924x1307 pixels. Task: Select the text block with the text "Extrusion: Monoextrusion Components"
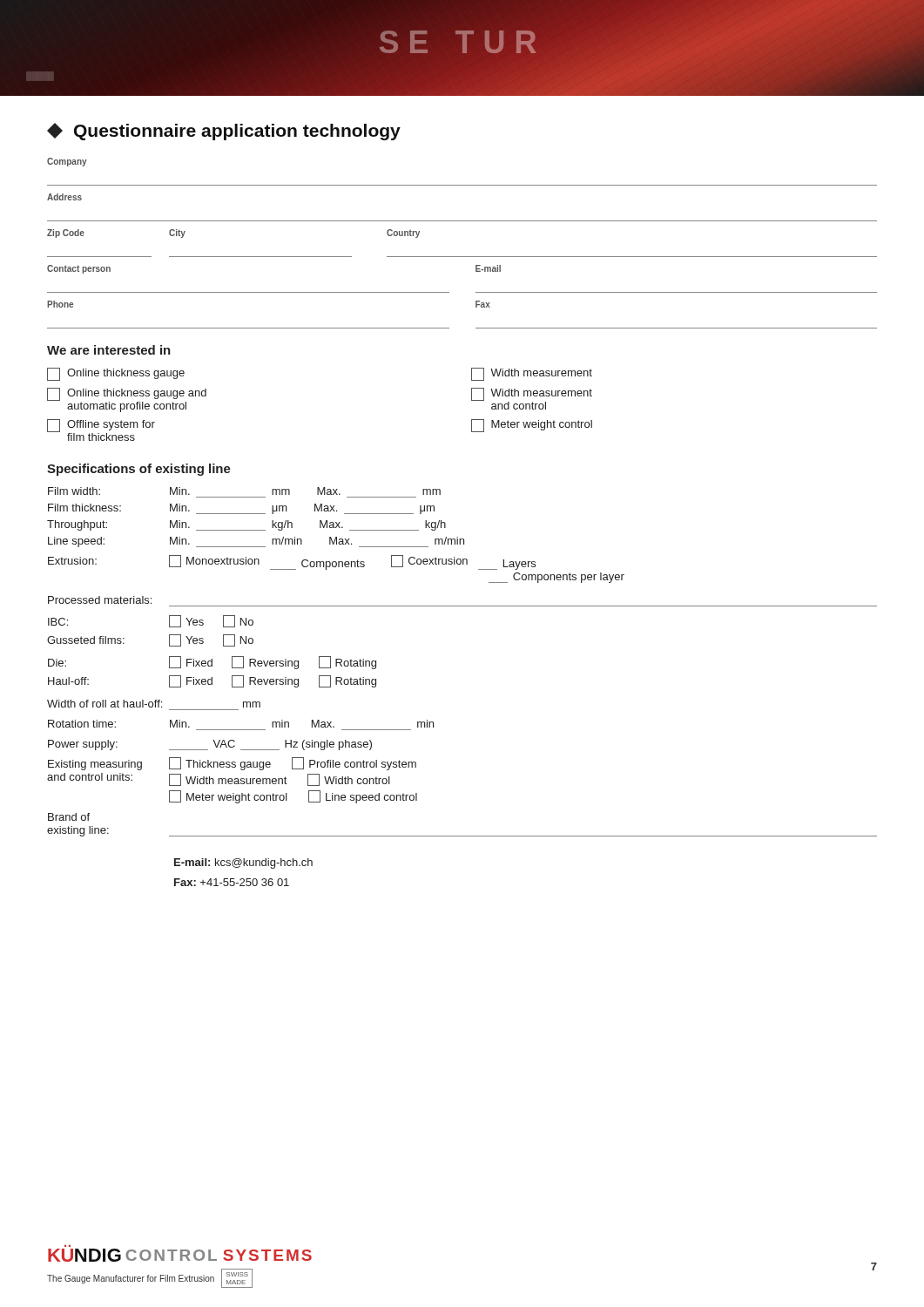pyautogui.click(x=336, y=568)
